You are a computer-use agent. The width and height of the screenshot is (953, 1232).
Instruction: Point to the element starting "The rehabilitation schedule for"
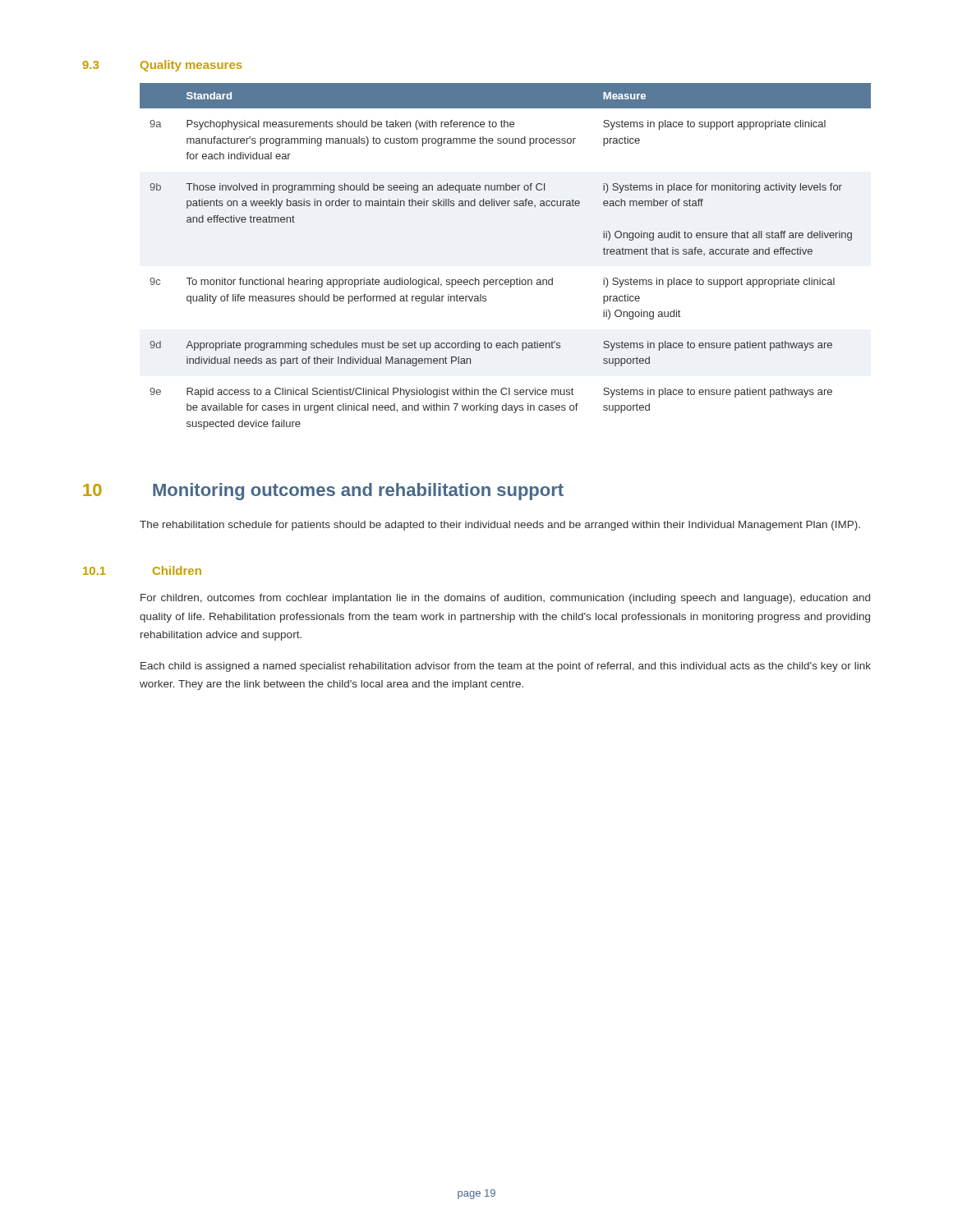click(x=500, y=524)
